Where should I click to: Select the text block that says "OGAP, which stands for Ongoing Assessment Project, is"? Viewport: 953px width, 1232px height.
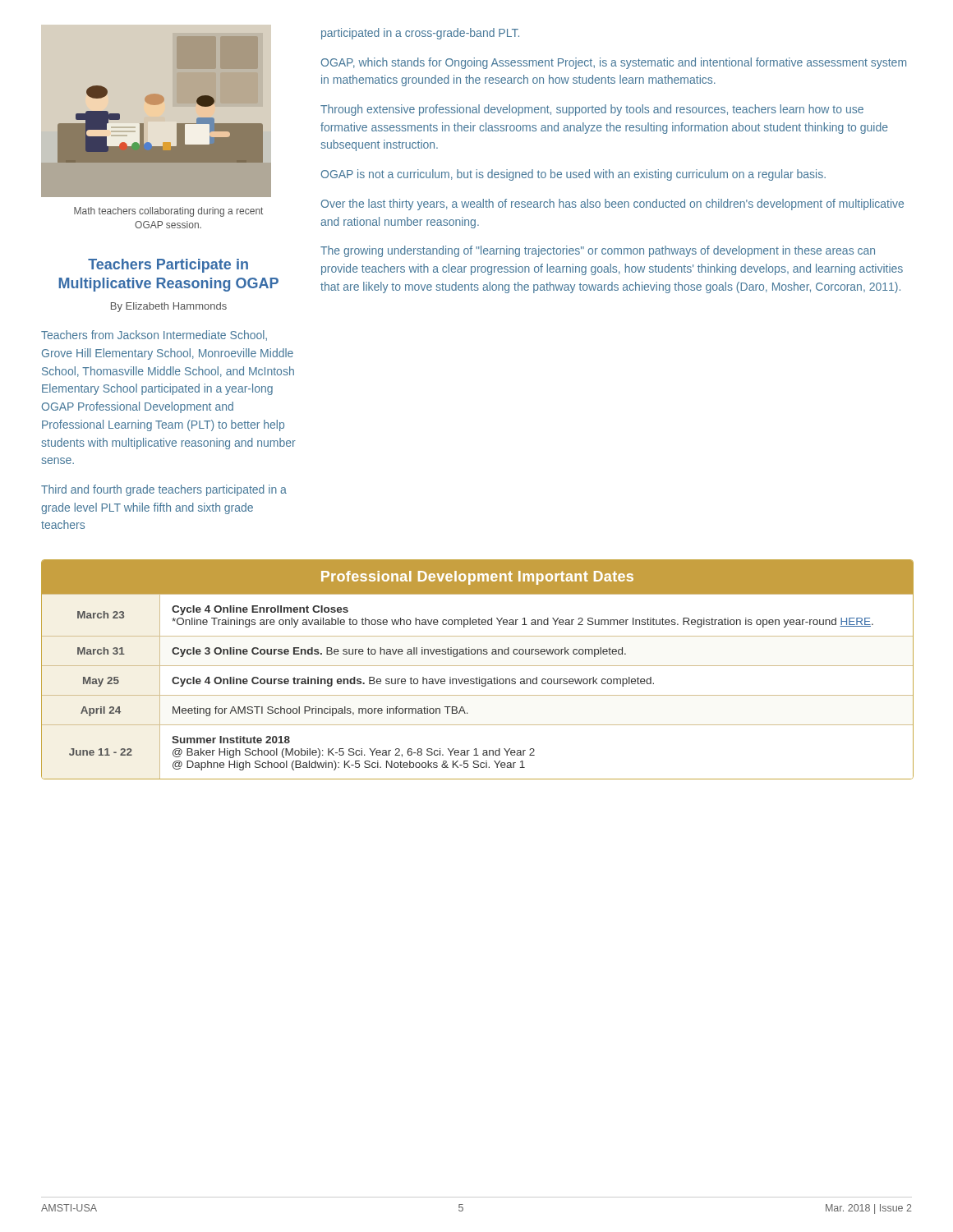pos(614,71)
